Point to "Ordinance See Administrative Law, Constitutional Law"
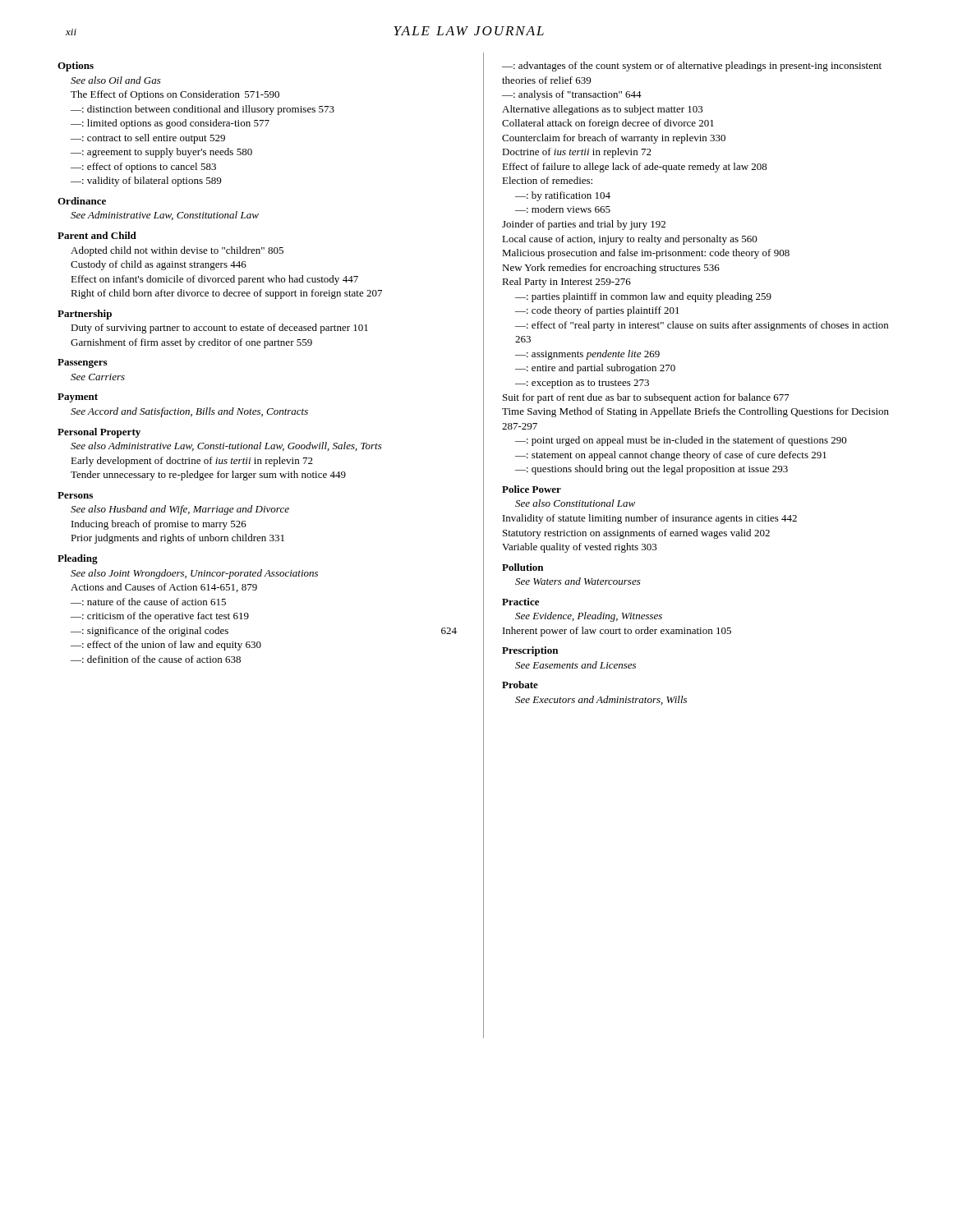Screen dimensions: 1232x953 coord(259,208)
